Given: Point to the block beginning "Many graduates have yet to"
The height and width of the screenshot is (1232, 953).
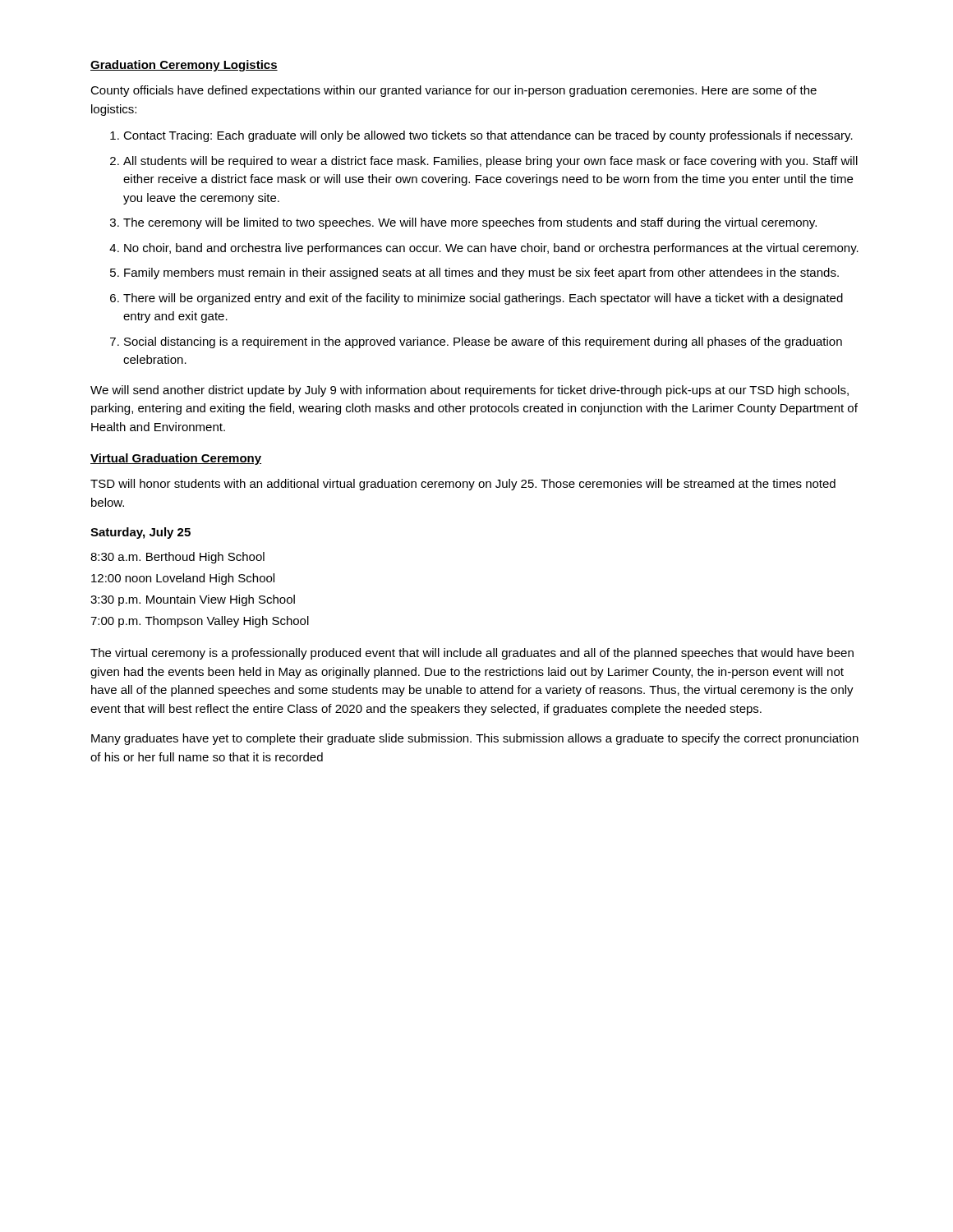Looking at the screenshot, I should pos(475,747).
